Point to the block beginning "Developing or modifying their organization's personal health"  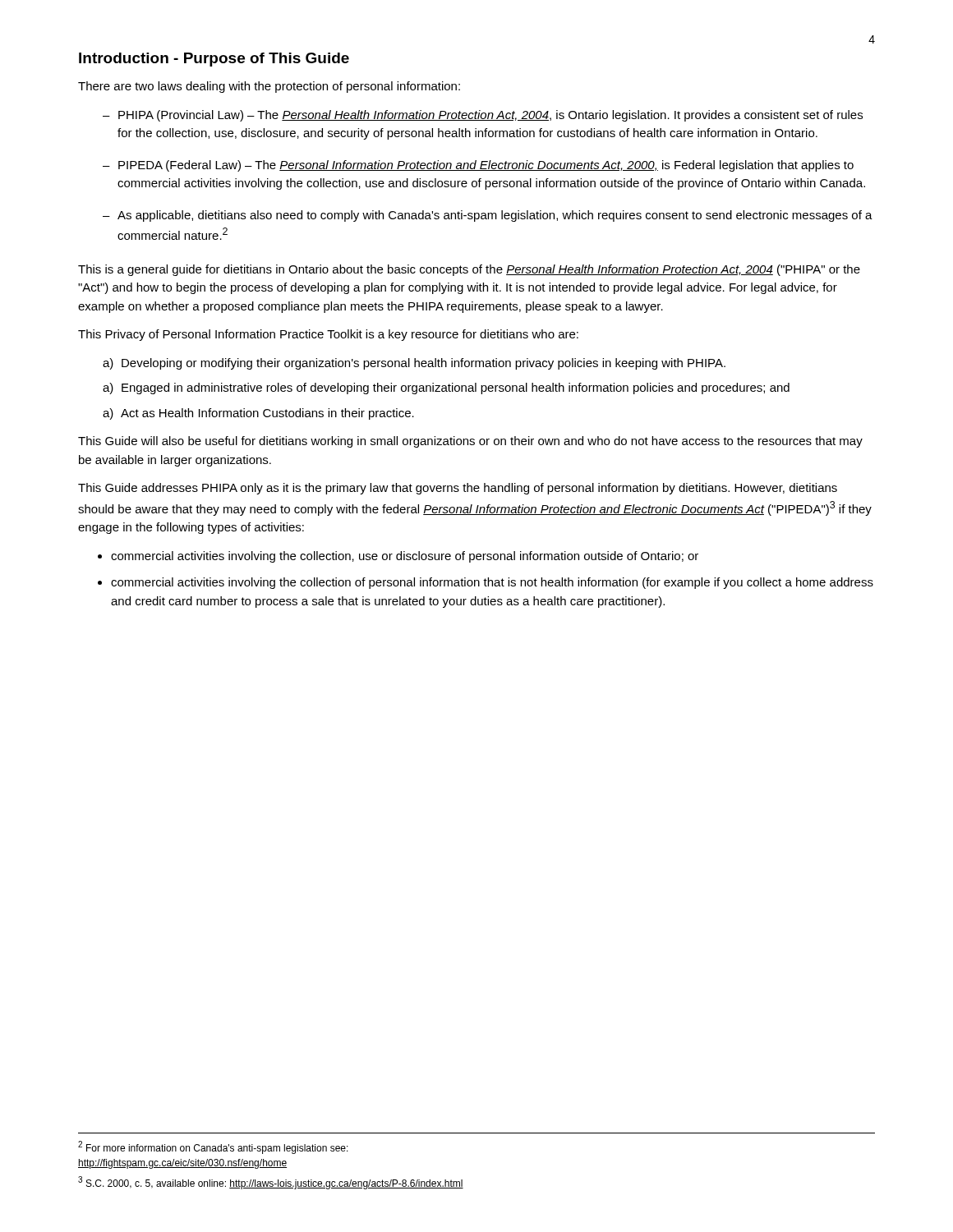click(x=489, y=363)
